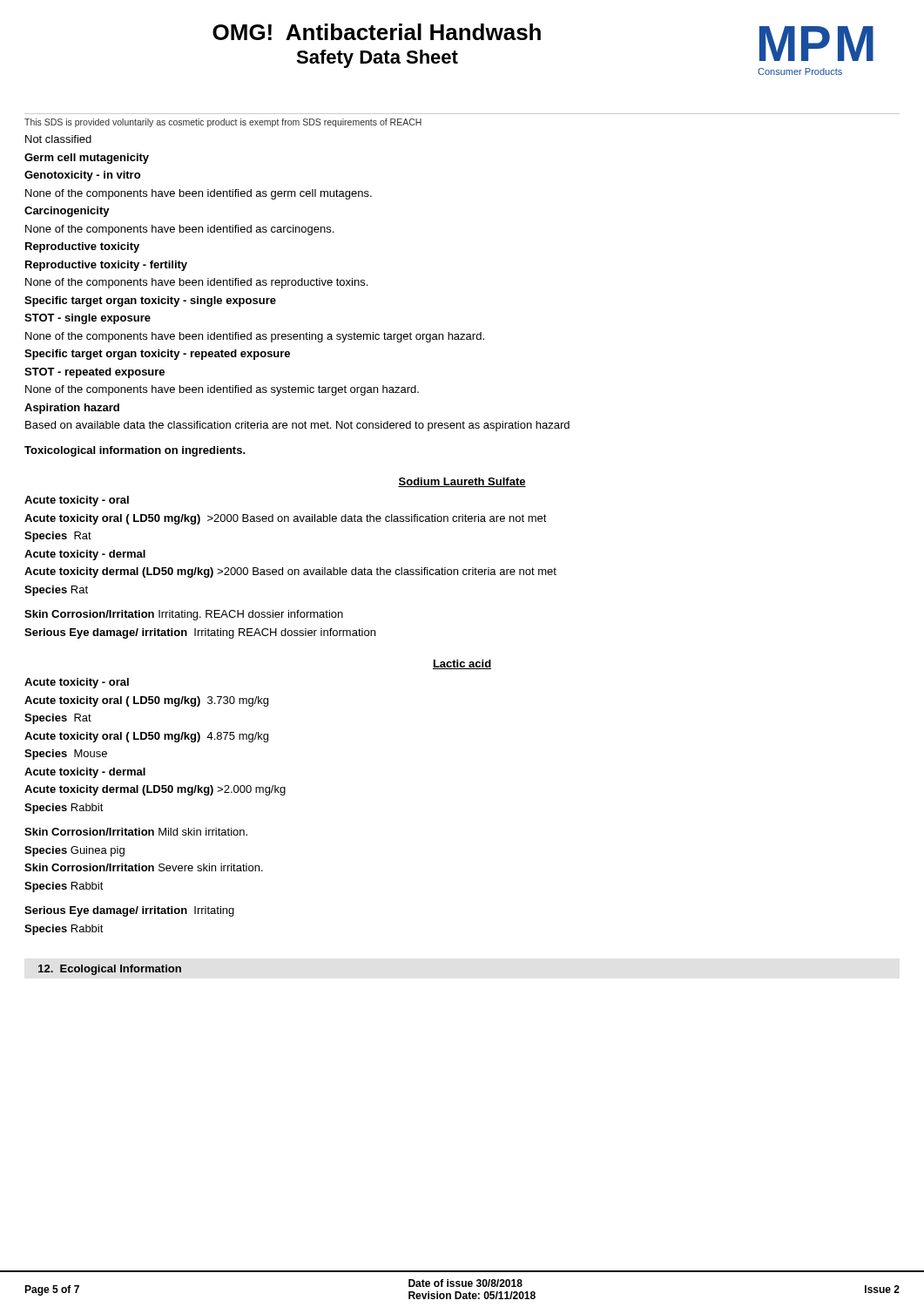
Task: Find the text starting "This SDS is provided voluntarily"
Action: [223, 122]
